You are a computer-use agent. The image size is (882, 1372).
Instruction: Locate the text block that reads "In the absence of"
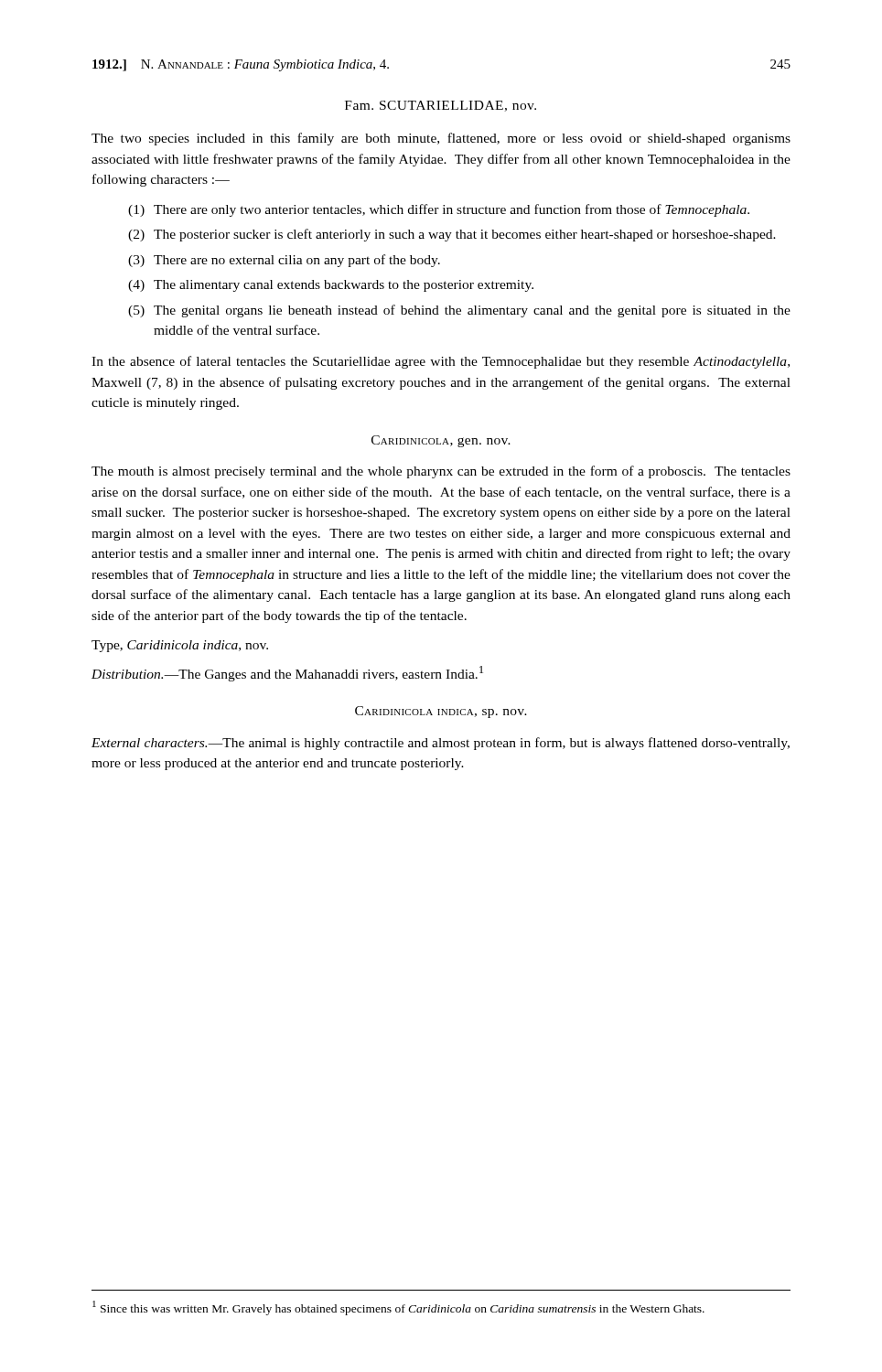click(x=441, y=382)
